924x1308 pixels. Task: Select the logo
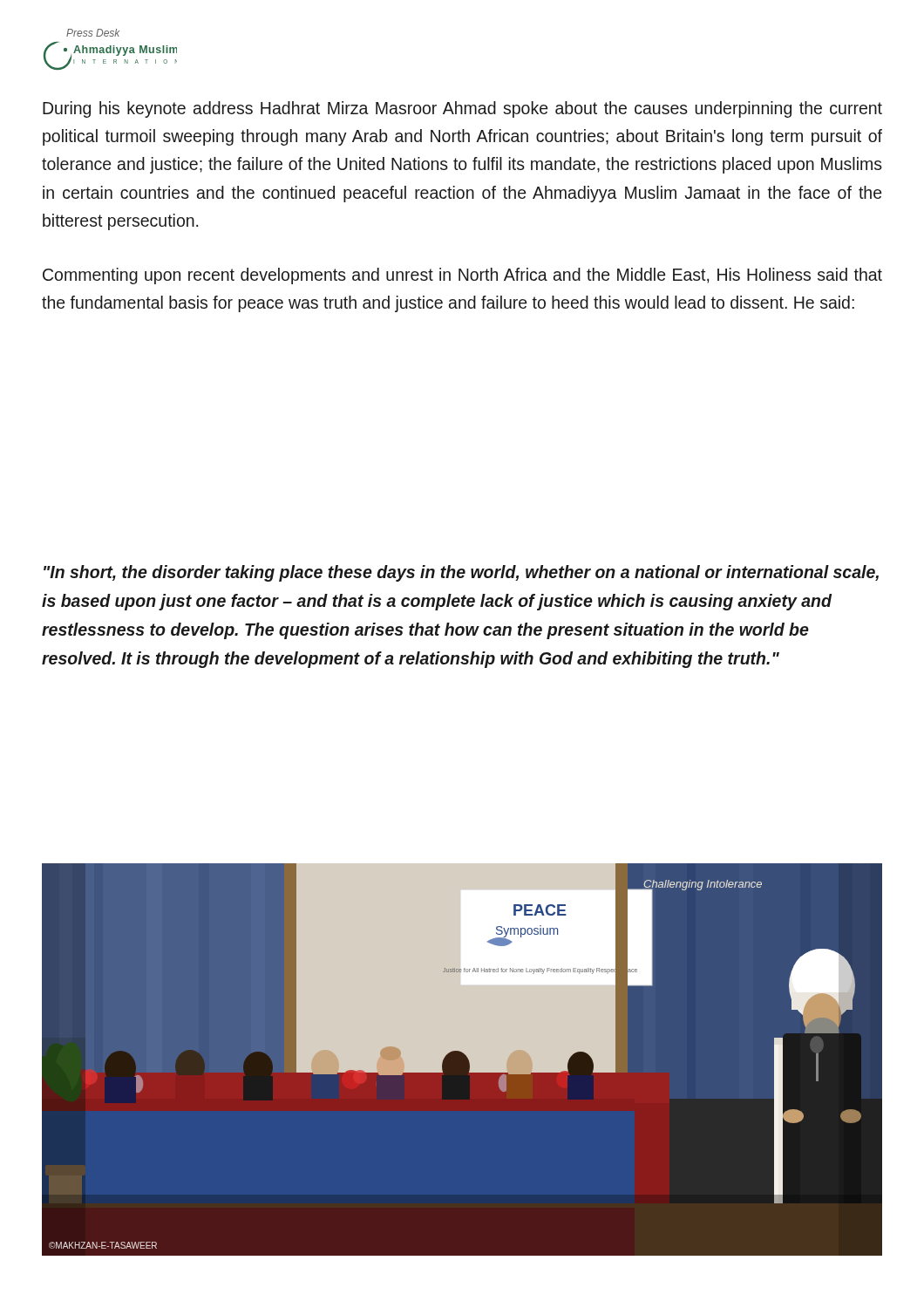pos(112,56)
